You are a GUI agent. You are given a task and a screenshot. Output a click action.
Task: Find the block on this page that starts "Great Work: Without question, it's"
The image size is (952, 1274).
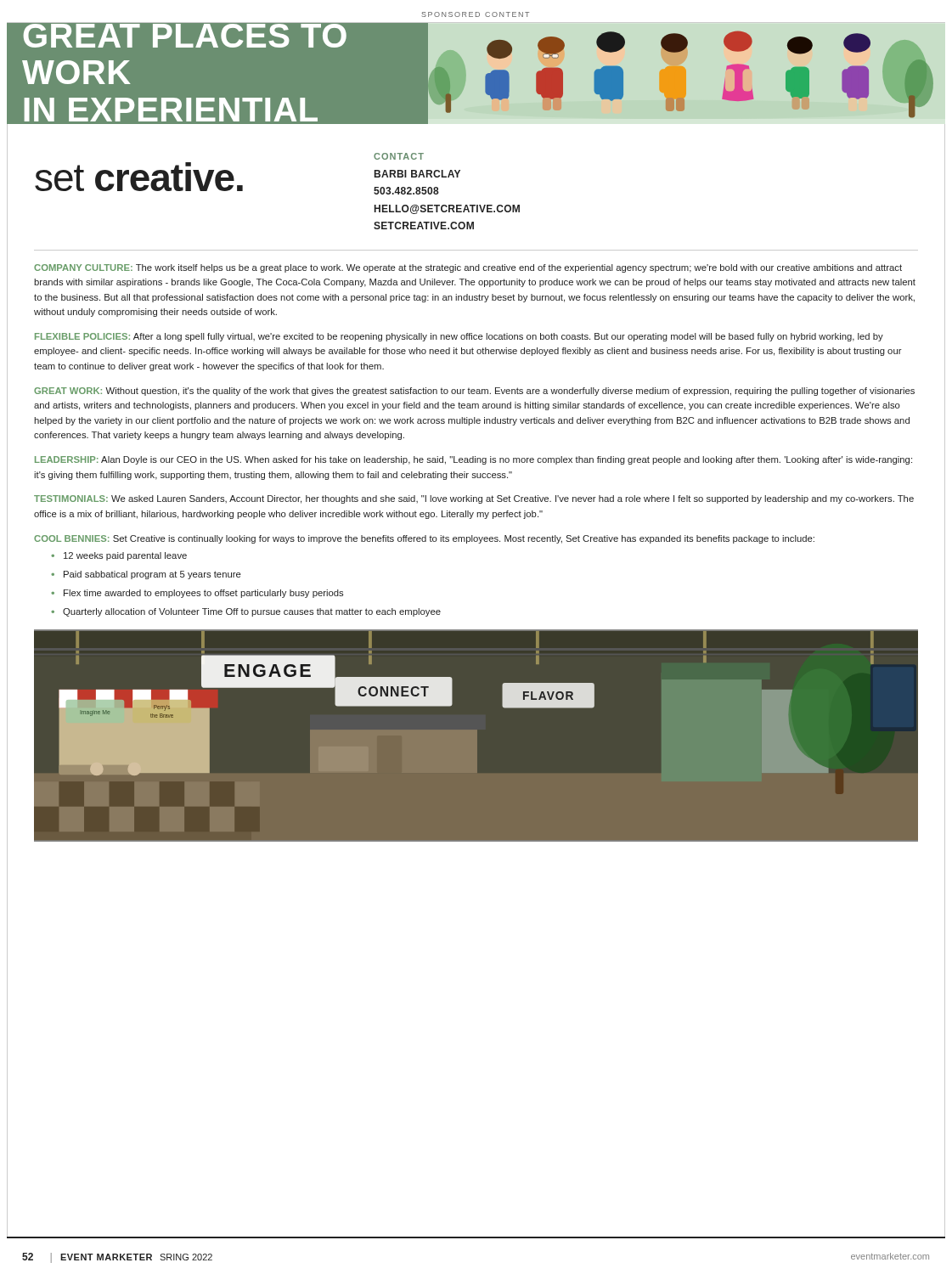(x=476, y=413)
